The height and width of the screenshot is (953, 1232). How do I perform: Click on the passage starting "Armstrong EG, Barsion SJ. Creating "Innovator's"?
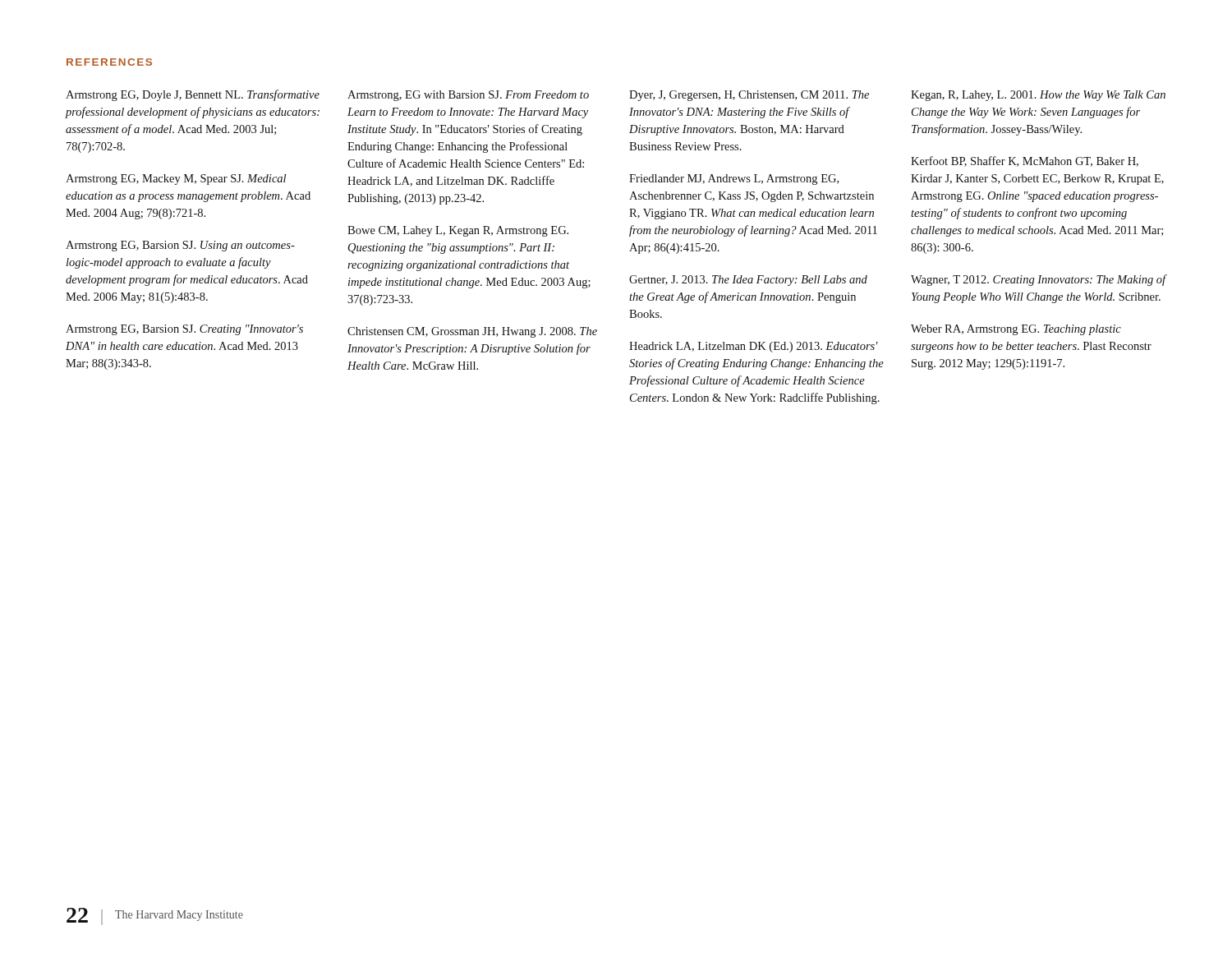click(x=185, y=346)
